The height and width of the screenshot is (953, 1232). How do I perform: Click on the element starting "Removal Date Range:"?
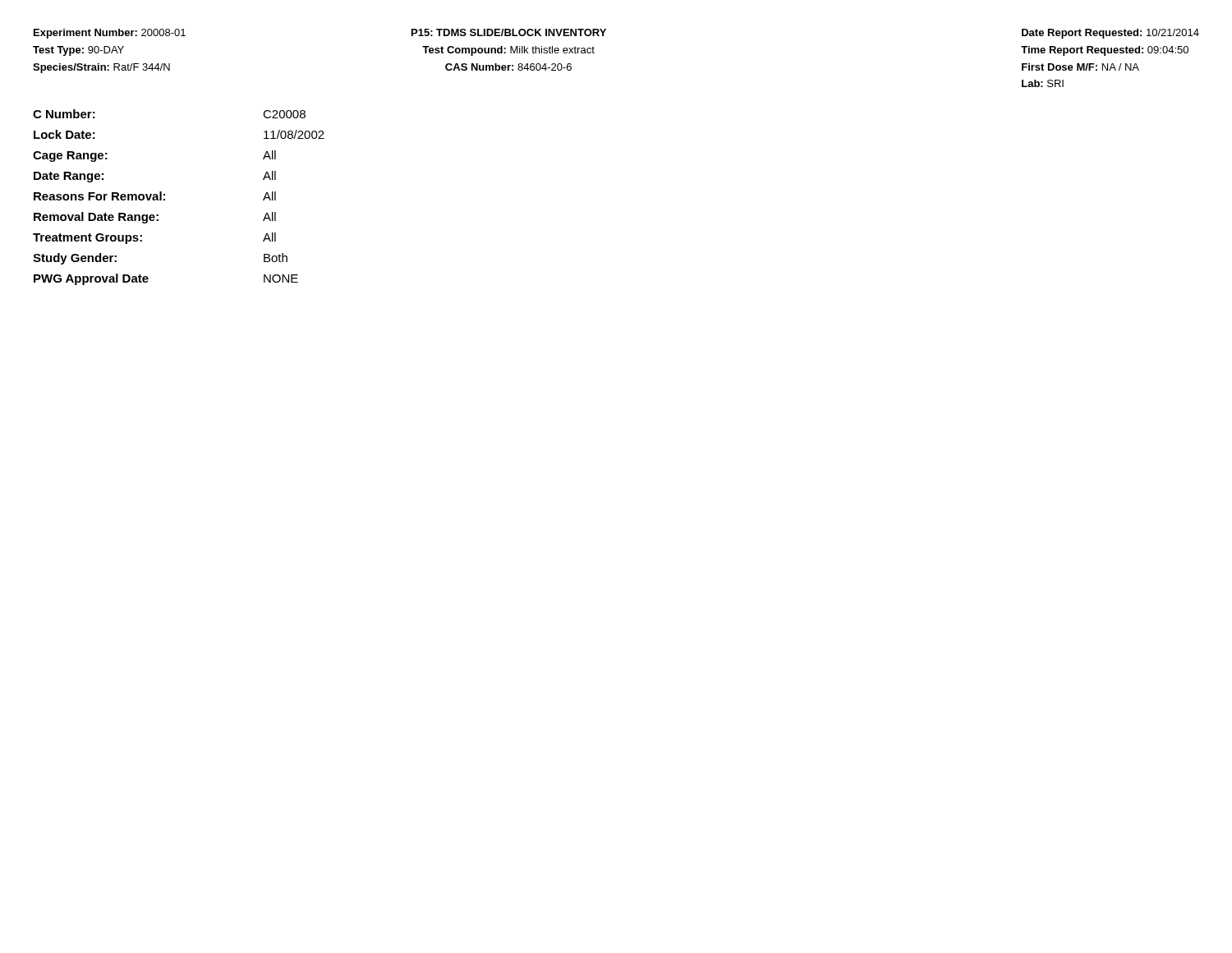[x=155, y=216]
